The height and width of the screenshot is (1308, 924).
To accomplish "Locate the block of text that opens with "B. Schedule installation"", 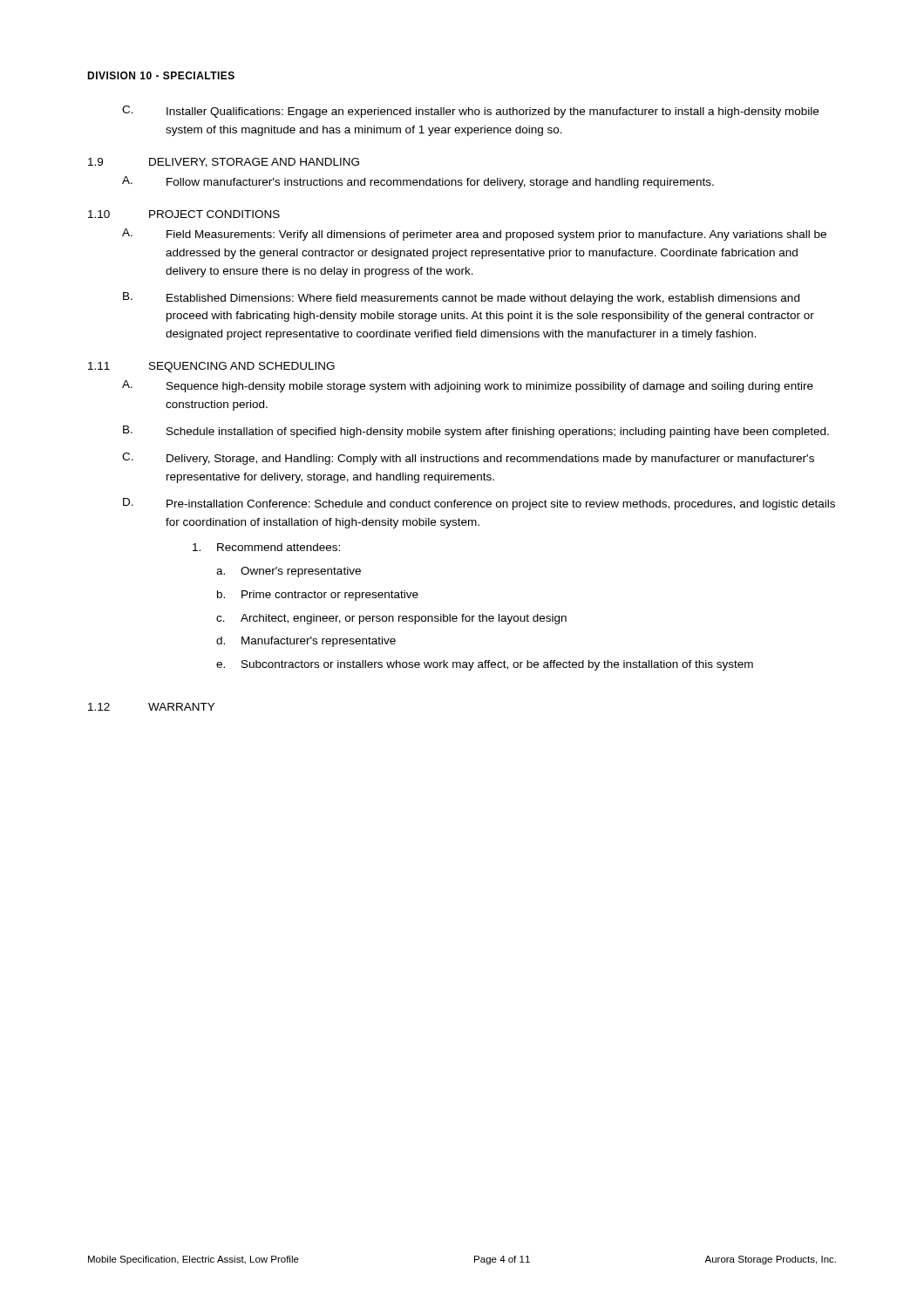I will coord(476,432).
